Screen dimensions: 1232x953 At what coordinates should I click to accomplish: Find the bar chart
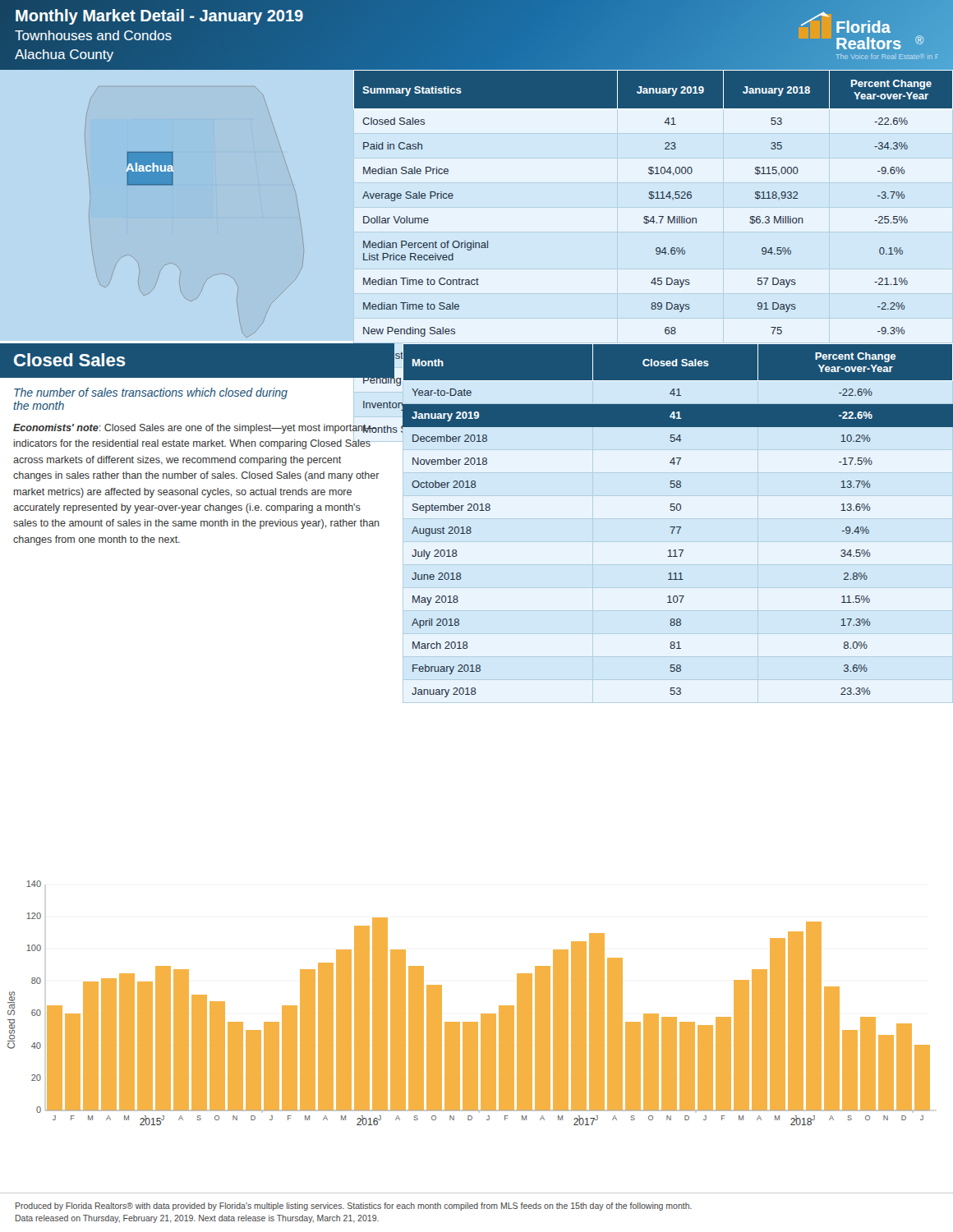click(476, 1010)
